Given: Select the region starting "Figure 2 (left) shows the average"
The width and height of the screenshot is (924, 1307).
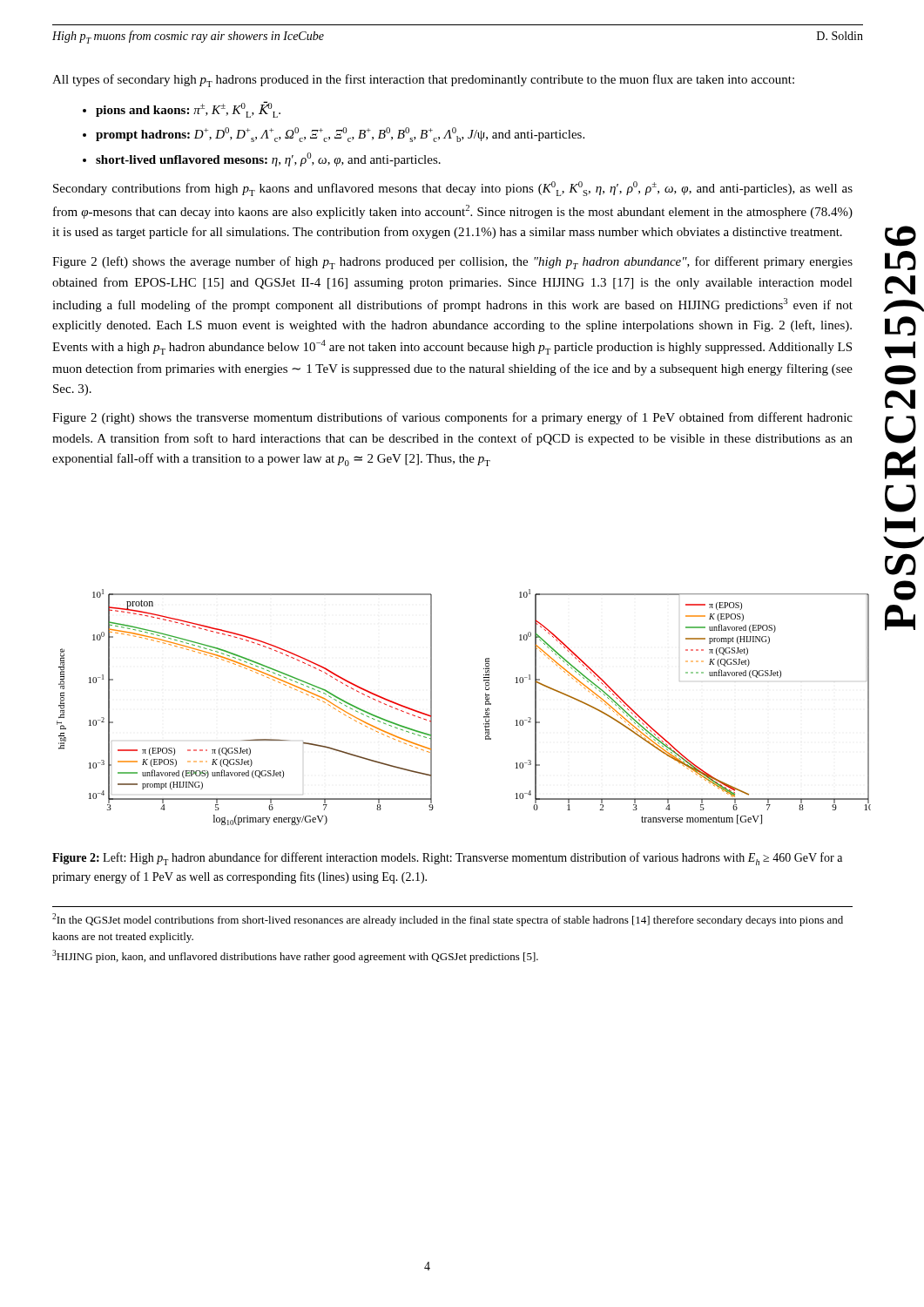Looking at the screenshot, I should coord(452,325).
